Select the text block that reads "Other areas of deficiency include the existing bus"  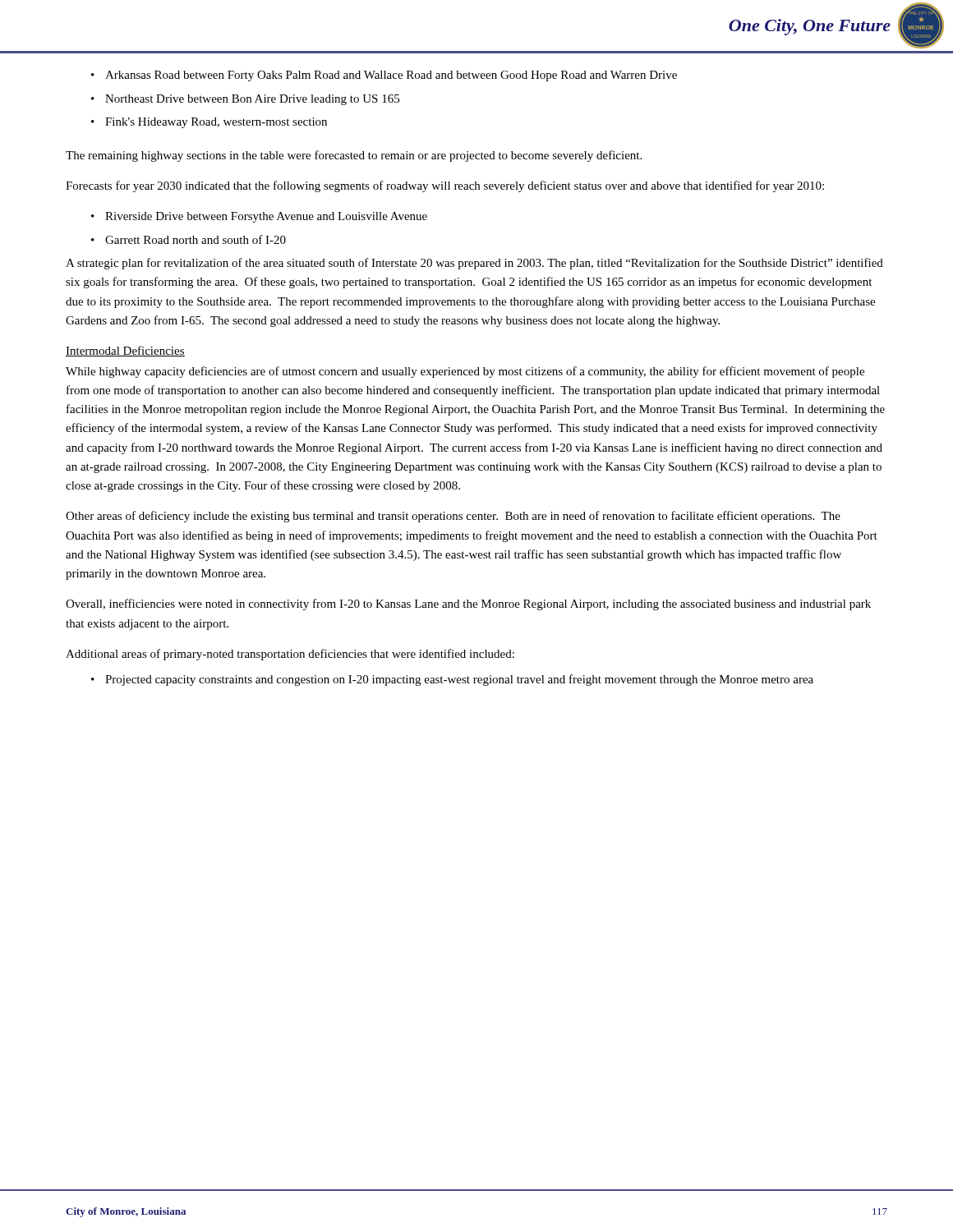471,545
